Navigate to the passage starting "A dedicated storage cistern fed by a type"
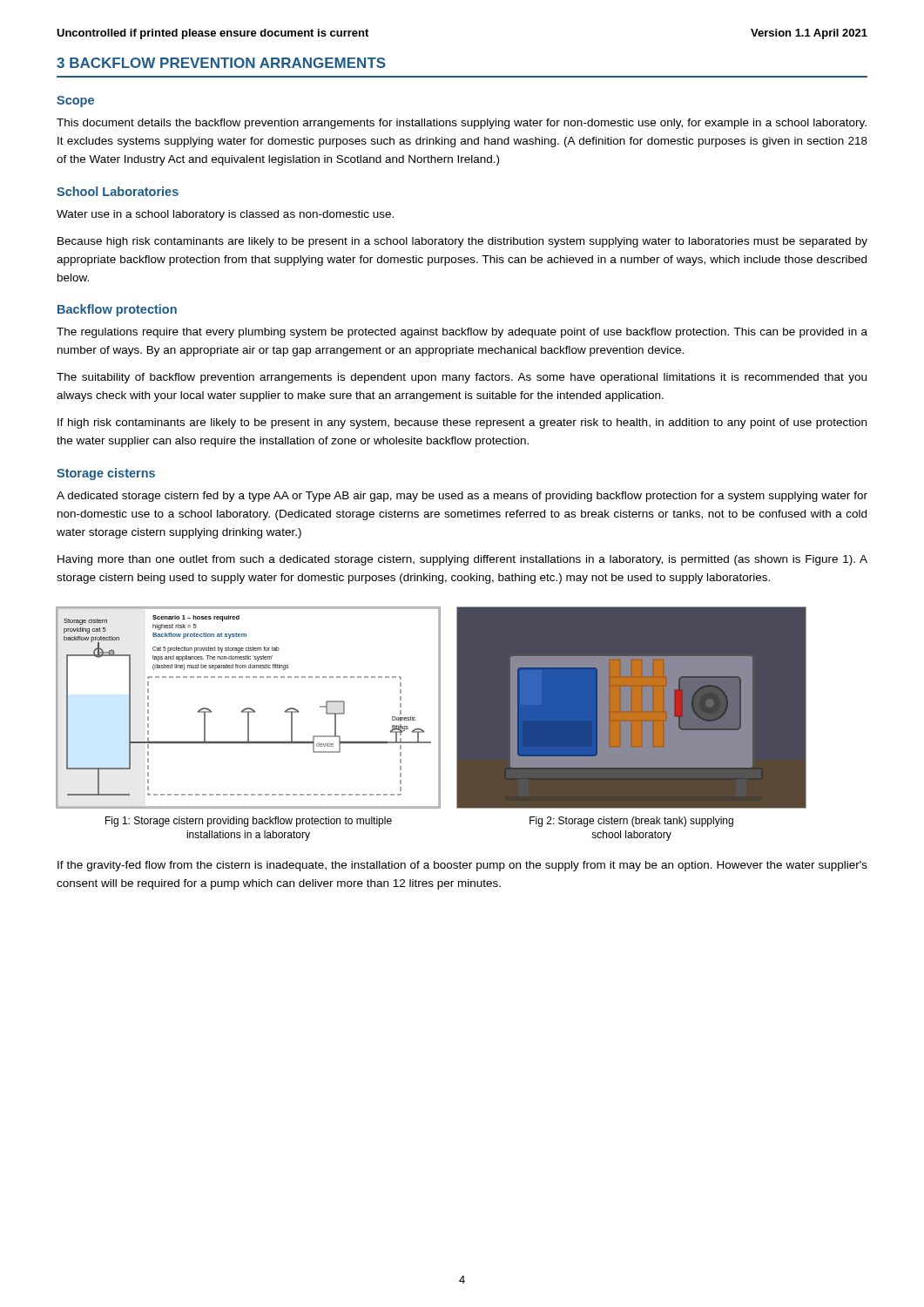The height and width of the screenshot is (1307, 924). click(x=462, y=514)
